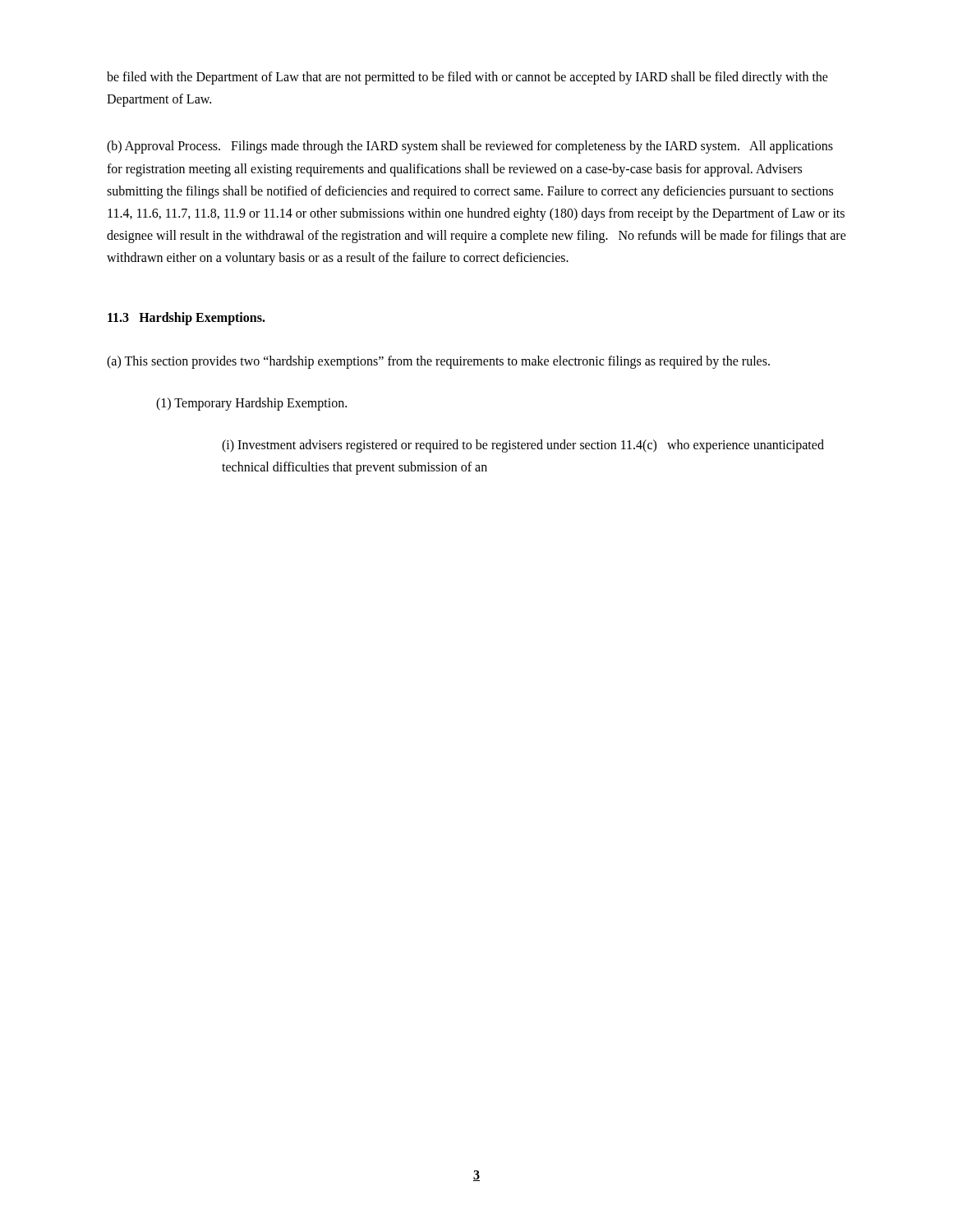
Task: Click the passage that begins "be filed with the"
Action: [467, 88]
